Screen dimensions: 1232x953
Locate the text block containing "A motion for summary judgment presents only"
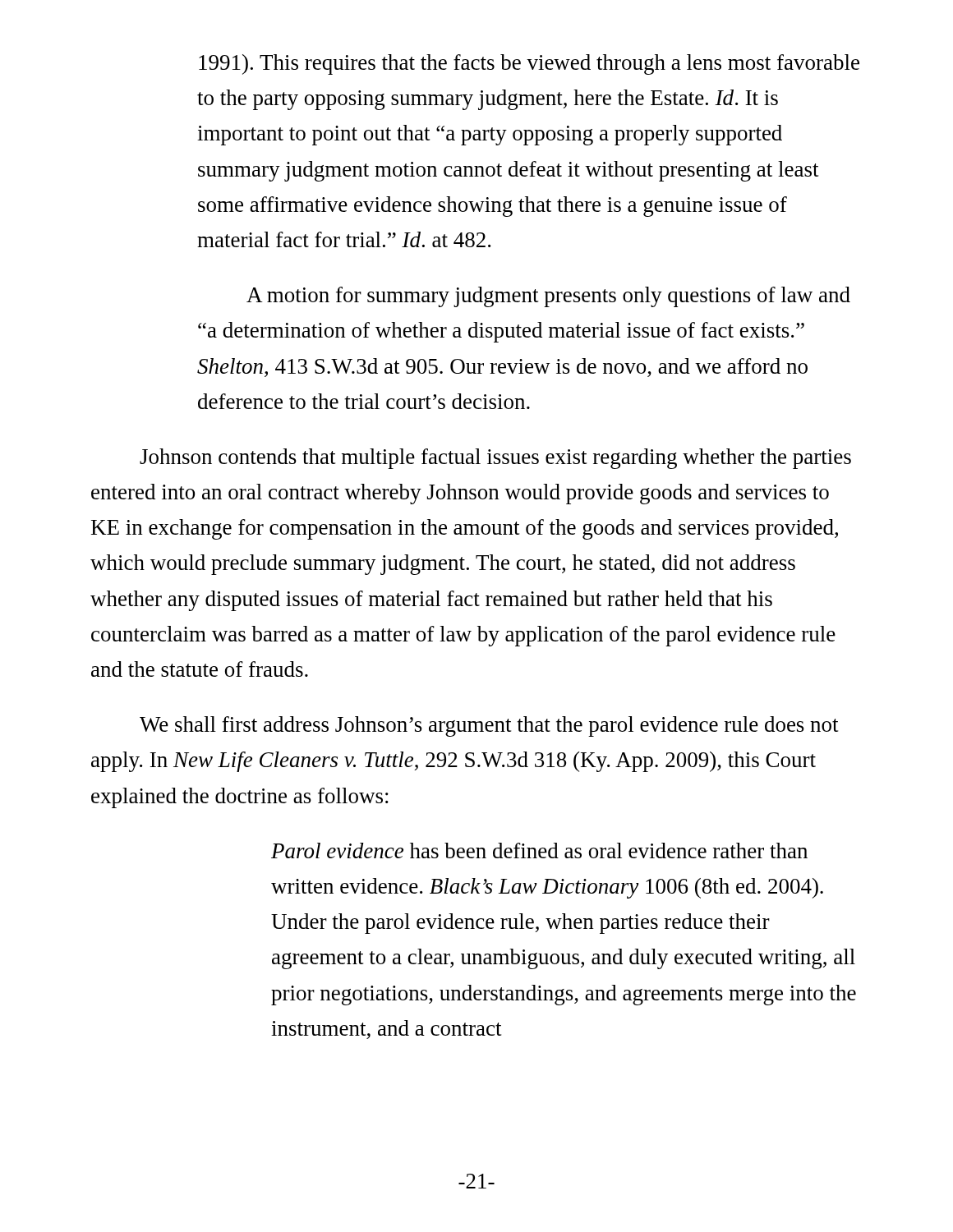(x=524, y=348)
